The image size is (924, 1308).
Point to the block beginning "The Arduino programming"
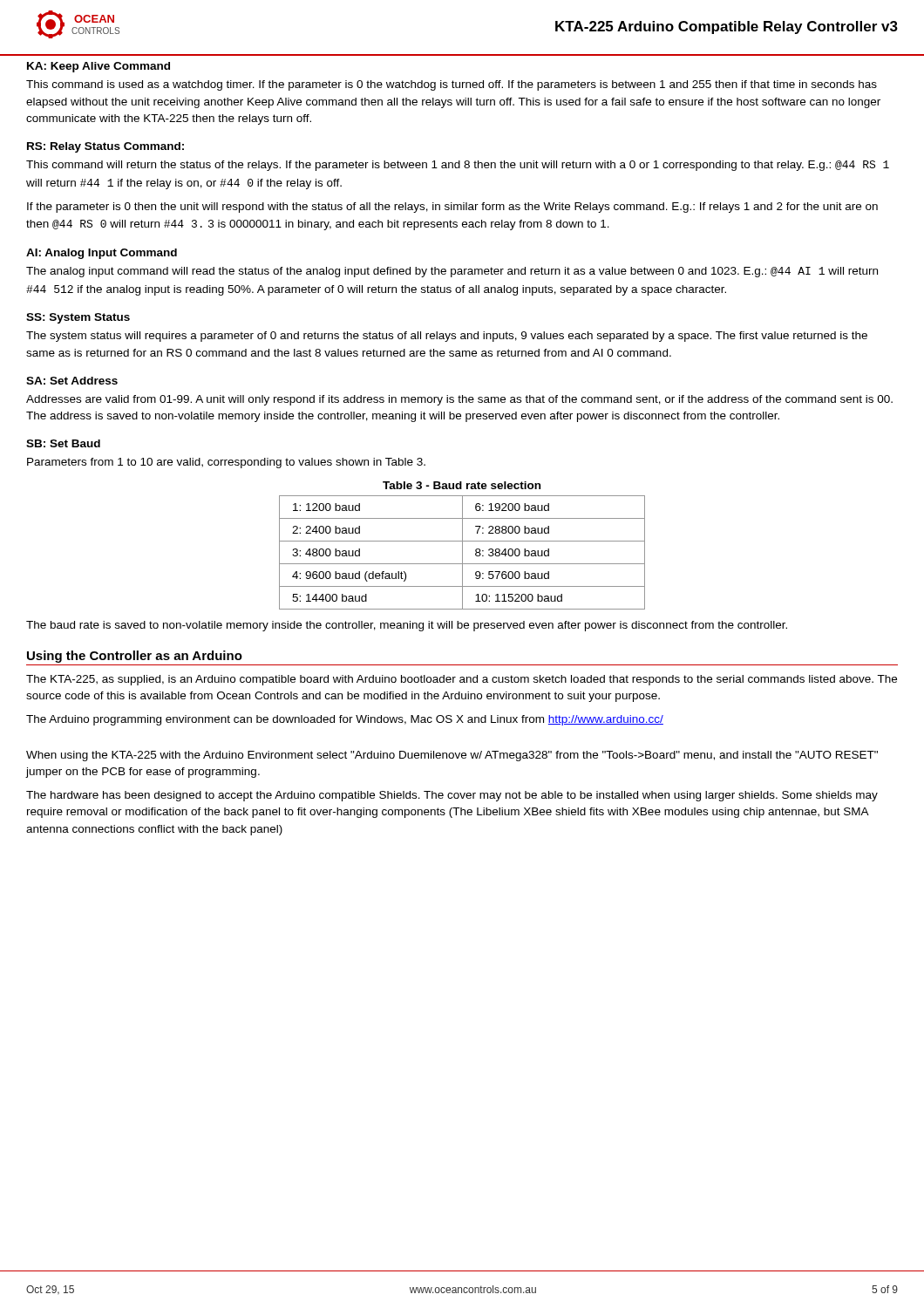[345, 719]
